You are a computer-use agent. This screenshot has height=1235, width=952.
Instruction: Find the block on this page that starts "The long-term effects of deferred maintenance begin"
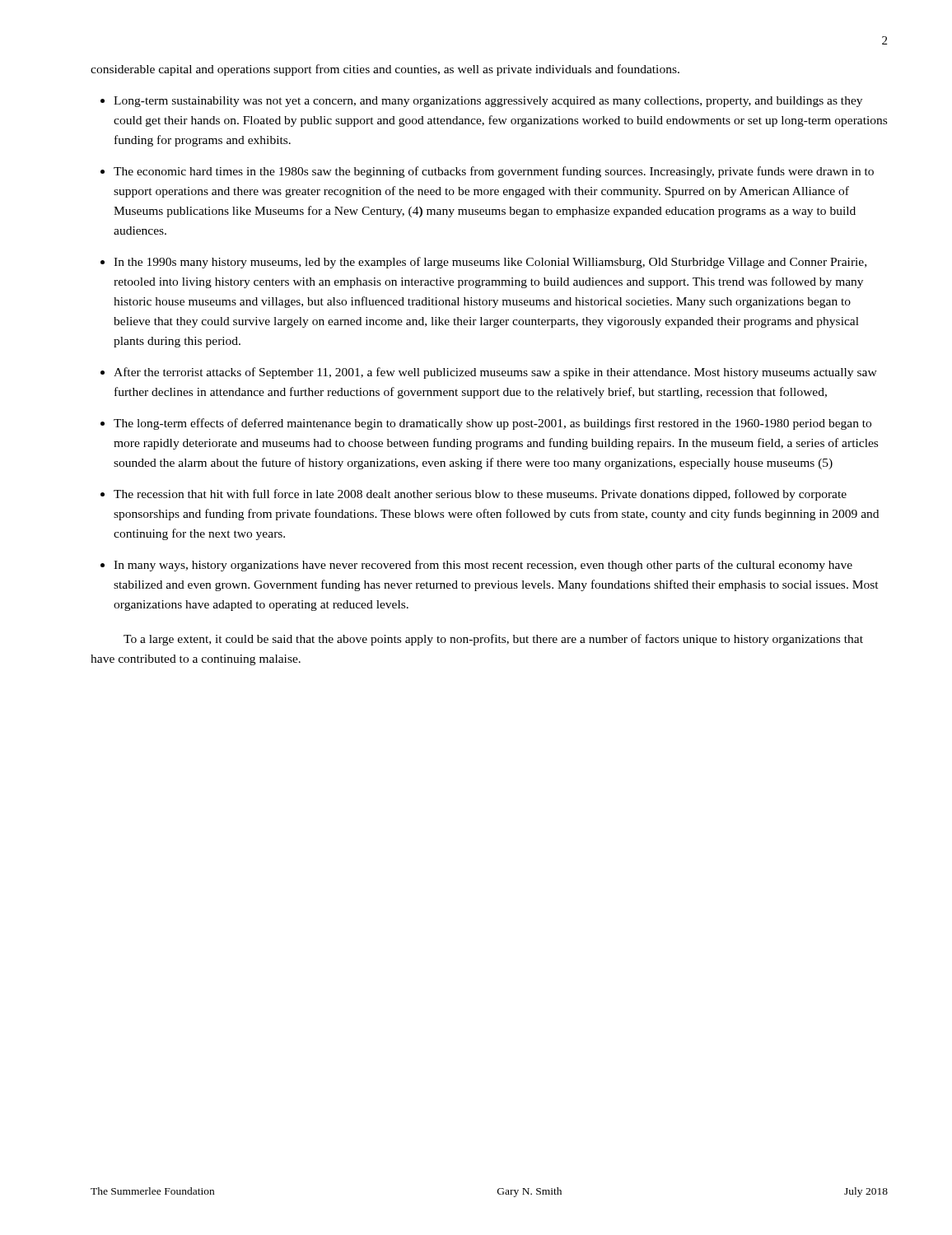(x=496, y=443)
